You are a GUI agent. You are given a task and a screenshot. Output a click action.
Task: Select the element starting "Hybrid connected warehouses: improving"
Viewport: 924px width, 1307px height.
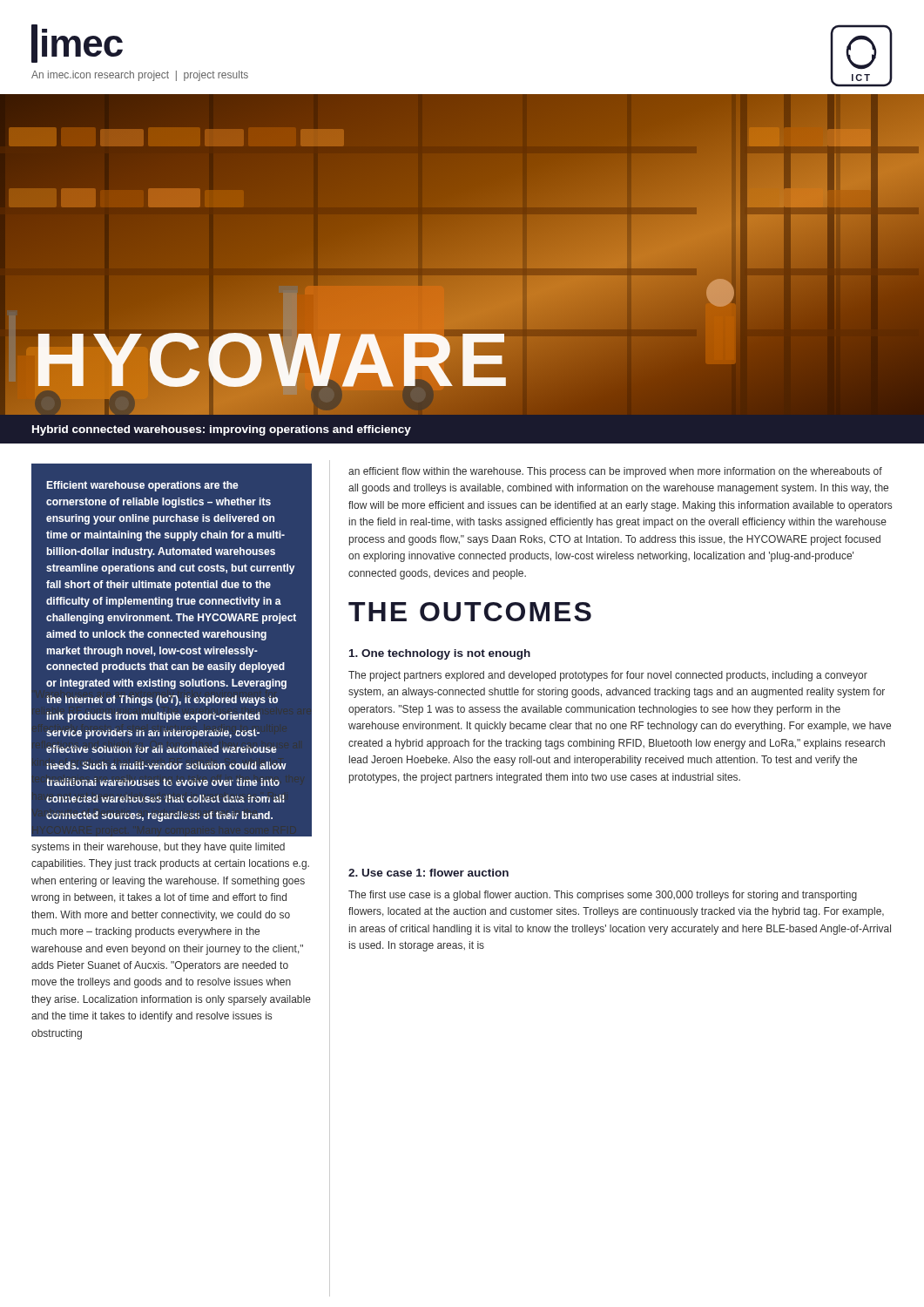coord(222,430)
